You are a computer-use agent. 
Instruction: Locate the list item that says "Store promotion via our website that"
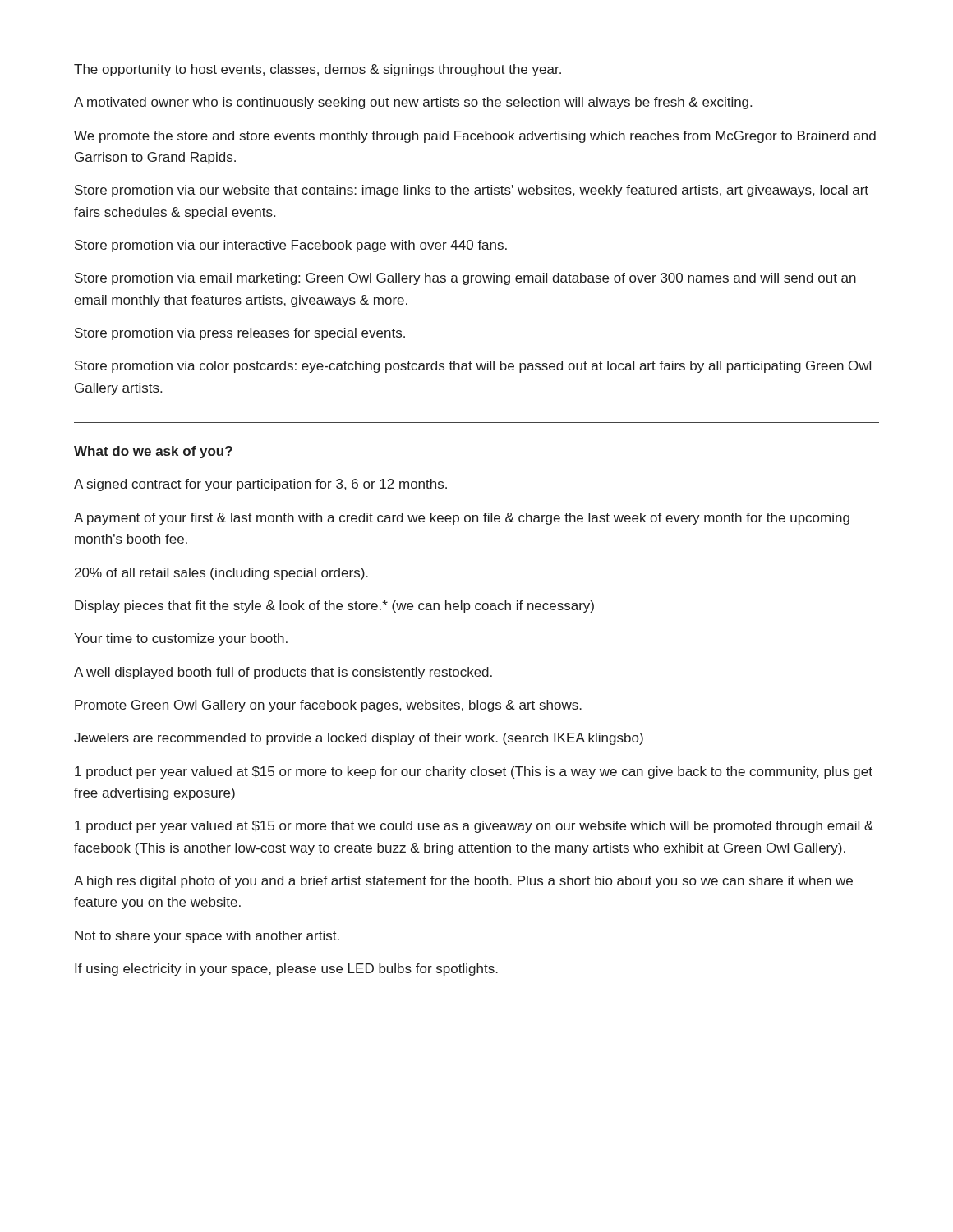coord(471,201)
